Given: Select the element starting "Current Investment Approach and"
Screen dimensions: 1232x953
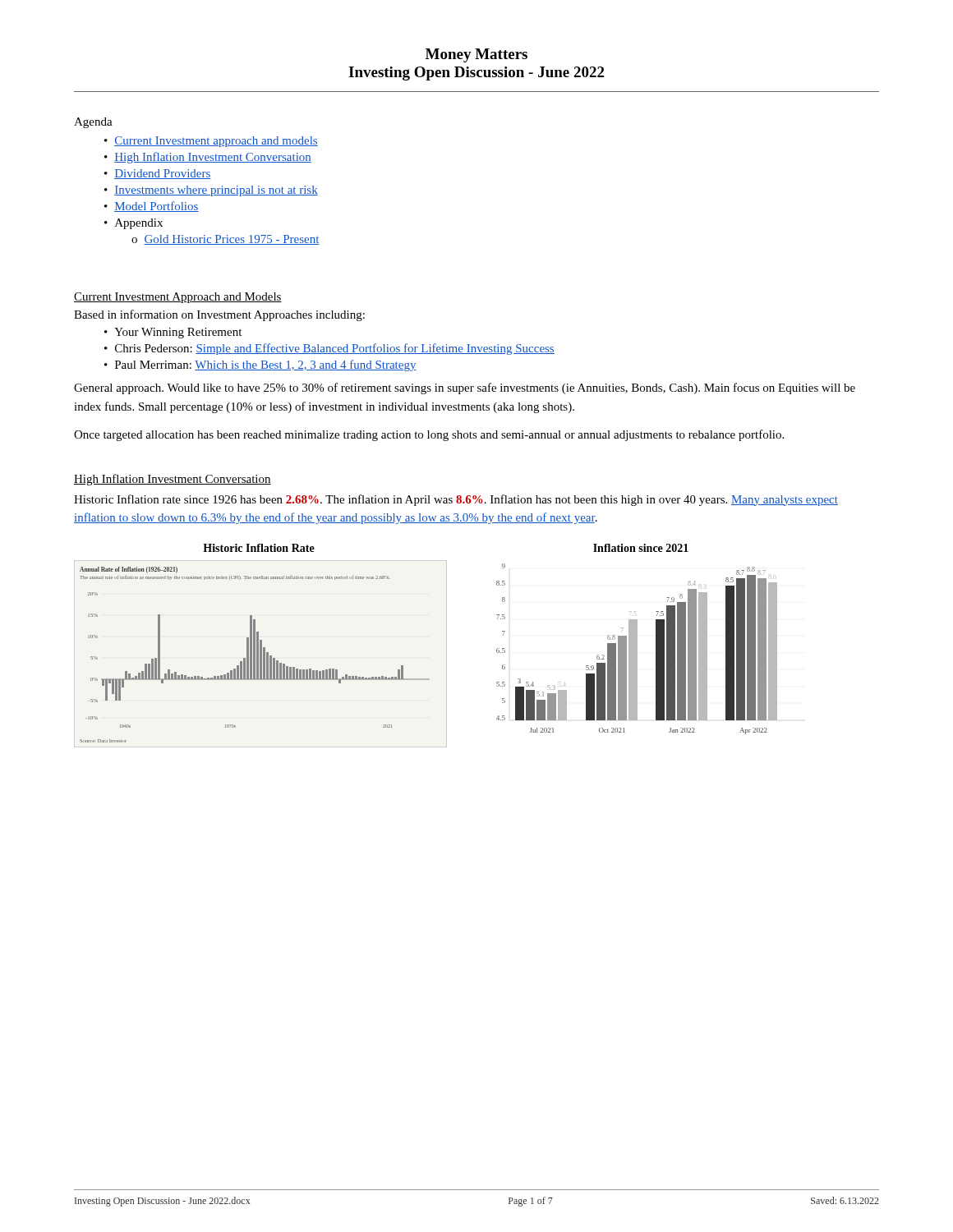Looking at the screenshot, I should pos(178,296).
